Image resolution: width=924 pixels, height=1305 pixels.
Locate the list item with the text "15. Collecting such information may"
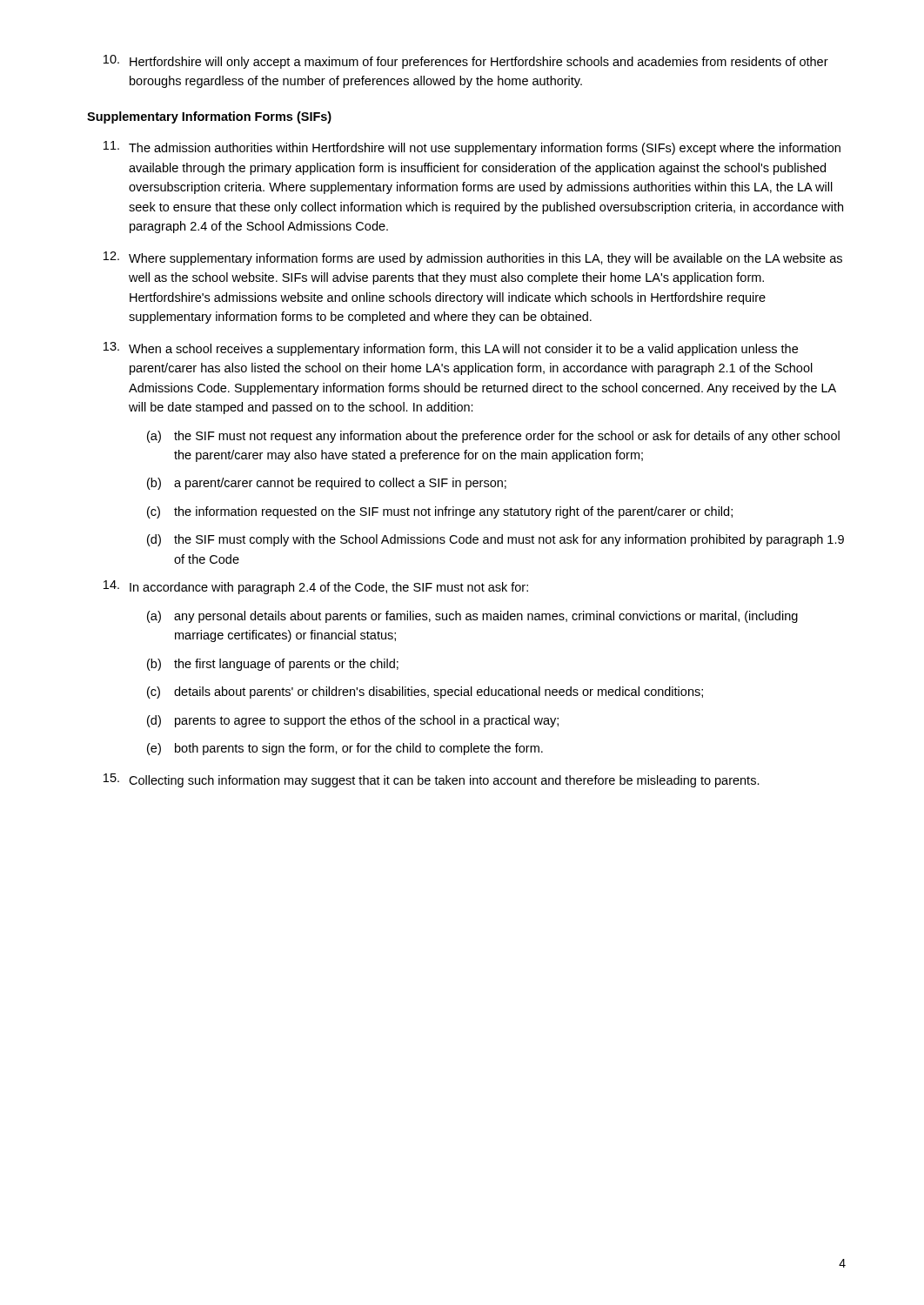466,780
